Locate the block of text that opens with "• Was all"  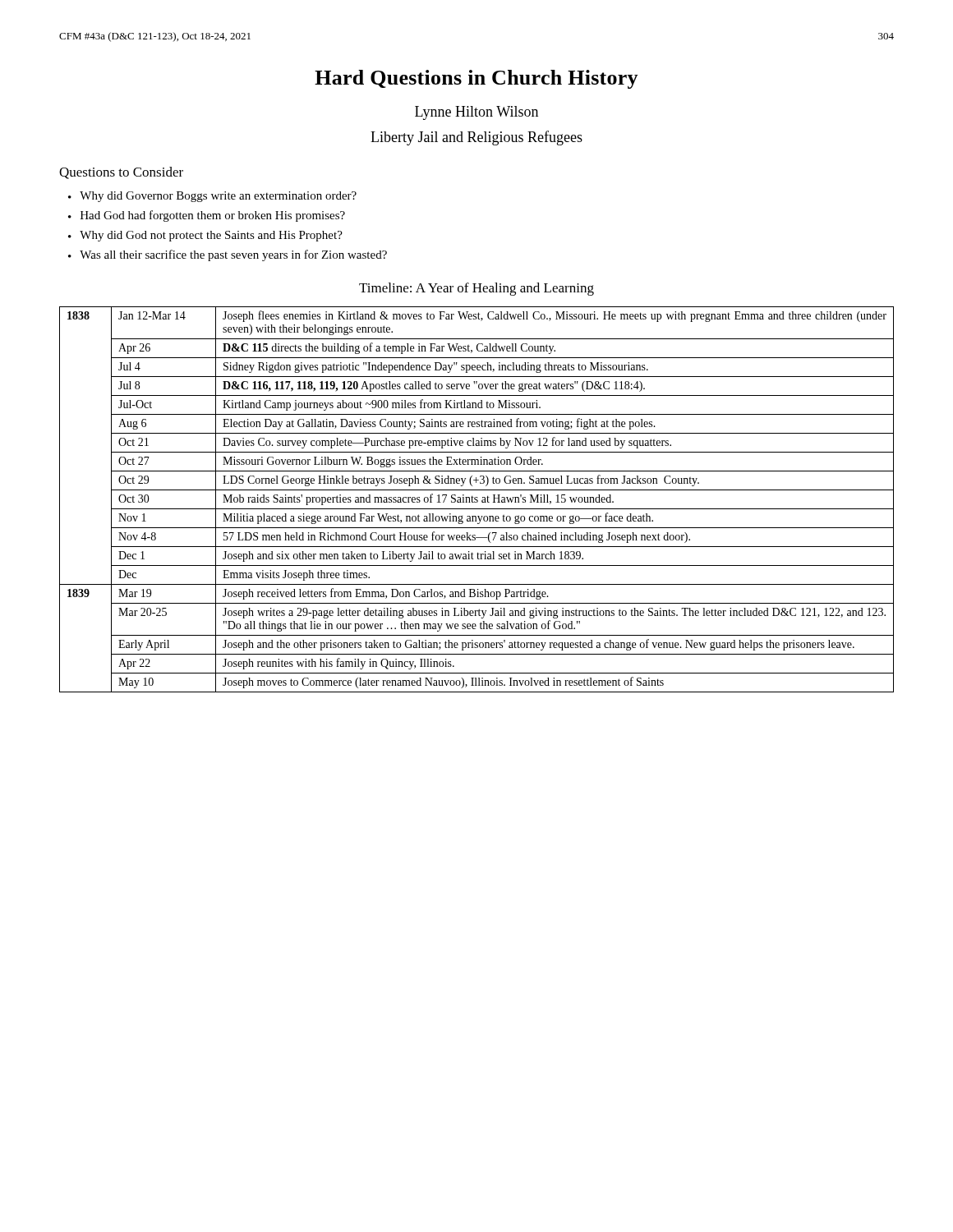click(227, 256)
